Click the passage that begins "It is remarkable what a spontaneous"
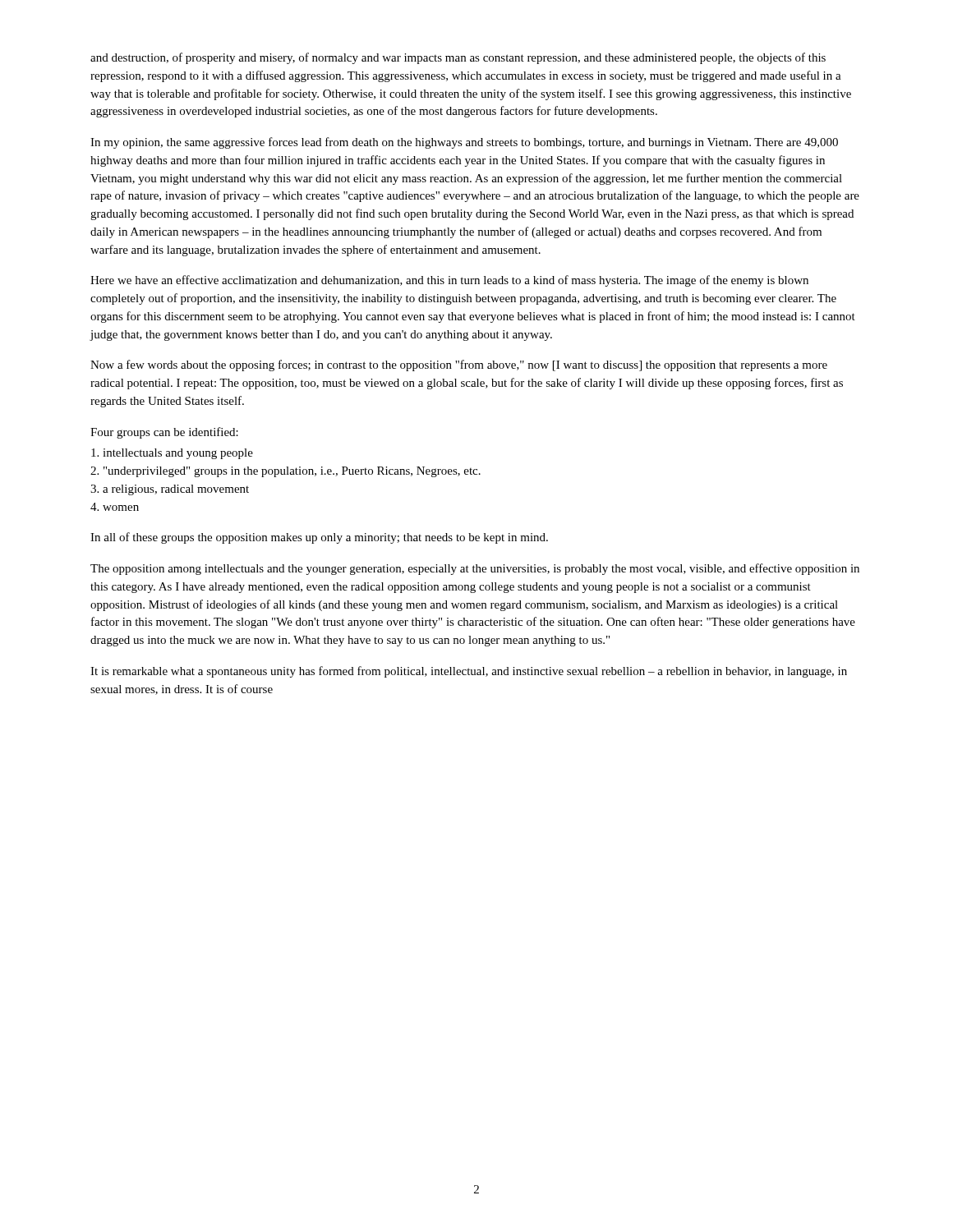953x1232 pixels. (x=476, y=680)
